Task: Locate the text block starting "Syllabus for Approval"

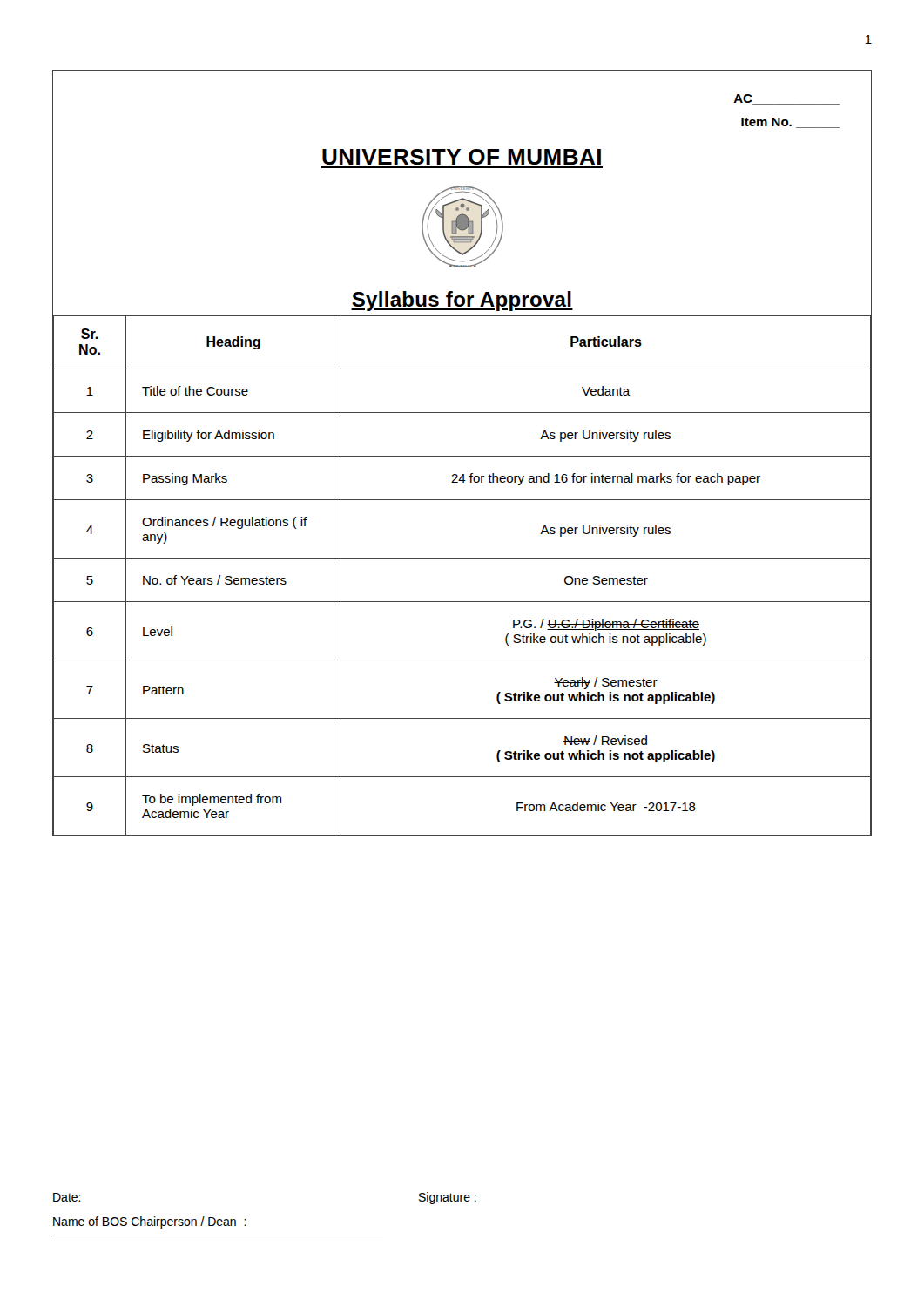Action: coord(462,299)
